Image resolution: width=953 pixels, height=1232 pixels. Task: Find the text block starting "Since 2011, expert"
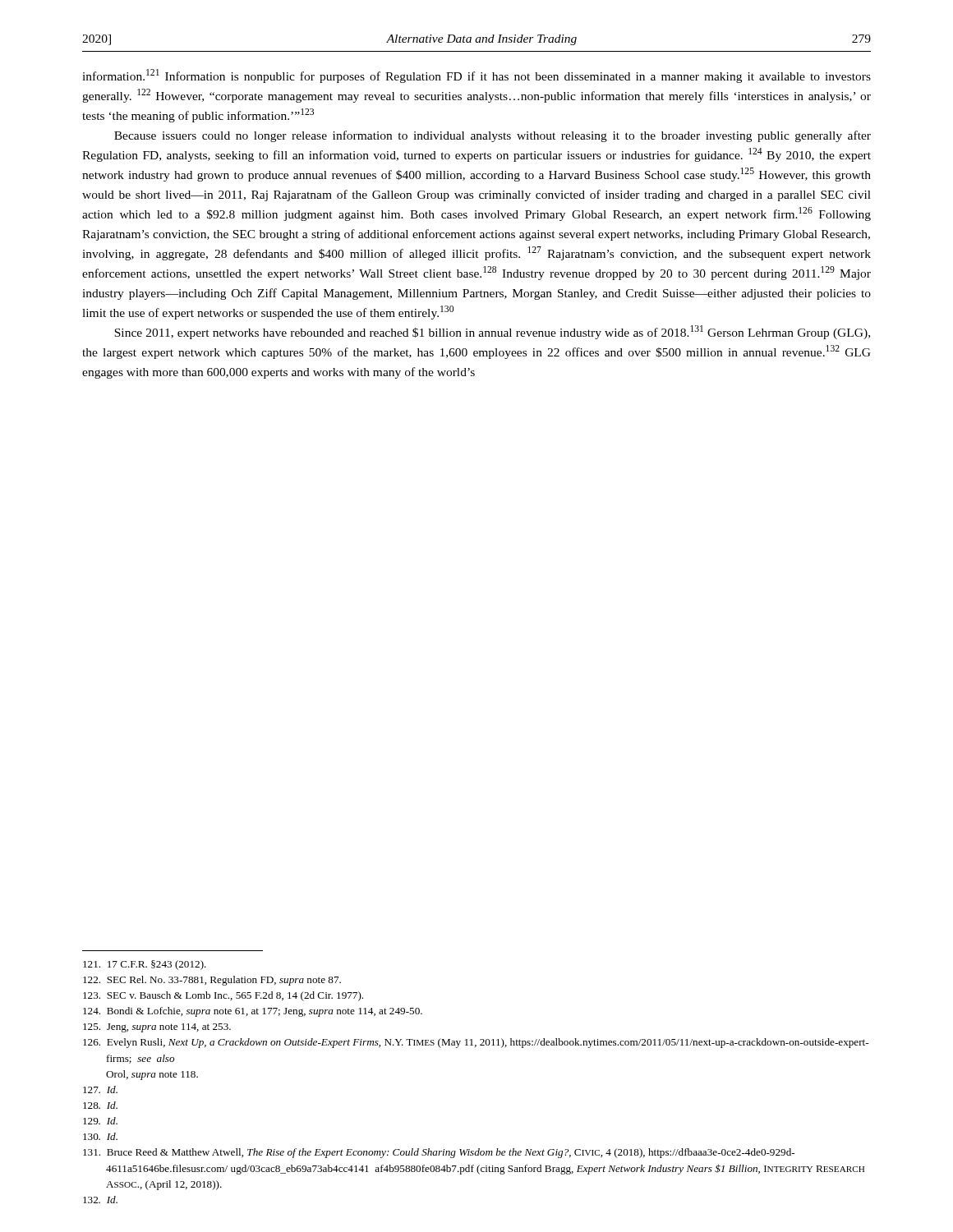[x=476, y=353]
